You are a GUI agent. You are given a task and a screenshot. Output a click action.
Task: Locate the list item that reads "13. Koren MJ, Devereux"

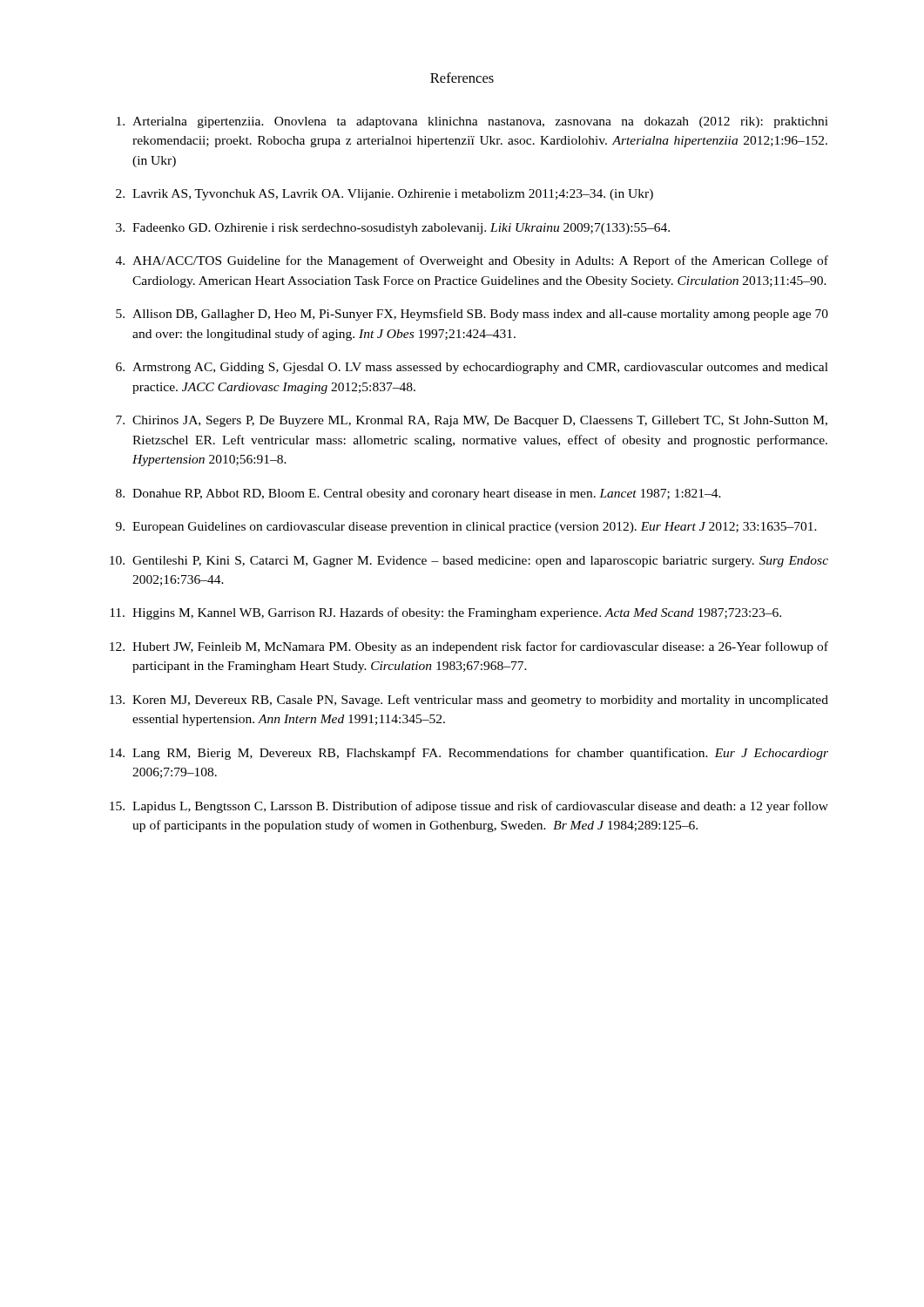[x=462, y=710]
